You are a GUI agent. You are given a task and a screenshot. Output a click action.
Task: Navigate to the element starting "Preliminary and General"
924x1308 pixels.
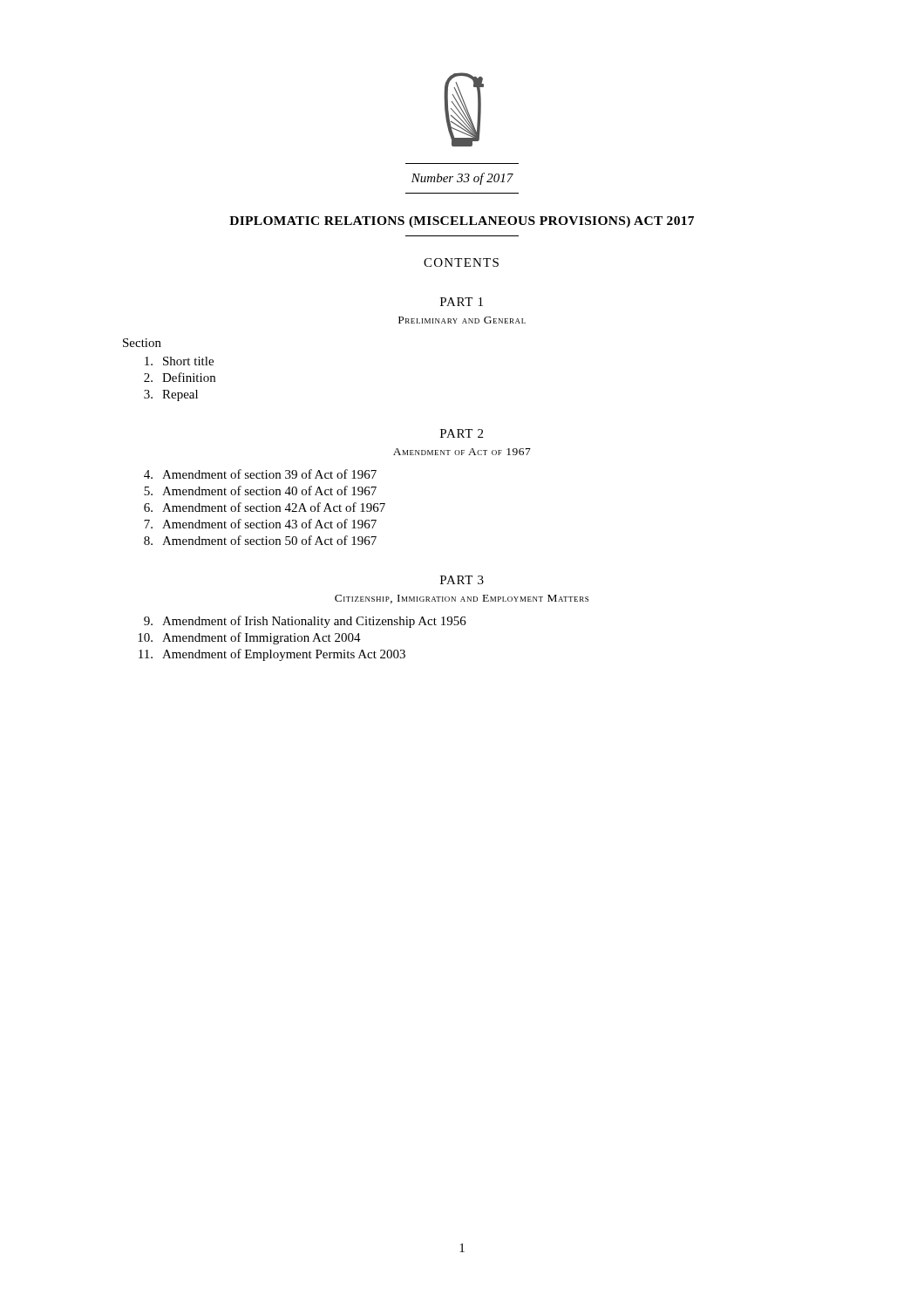[462, 320]
